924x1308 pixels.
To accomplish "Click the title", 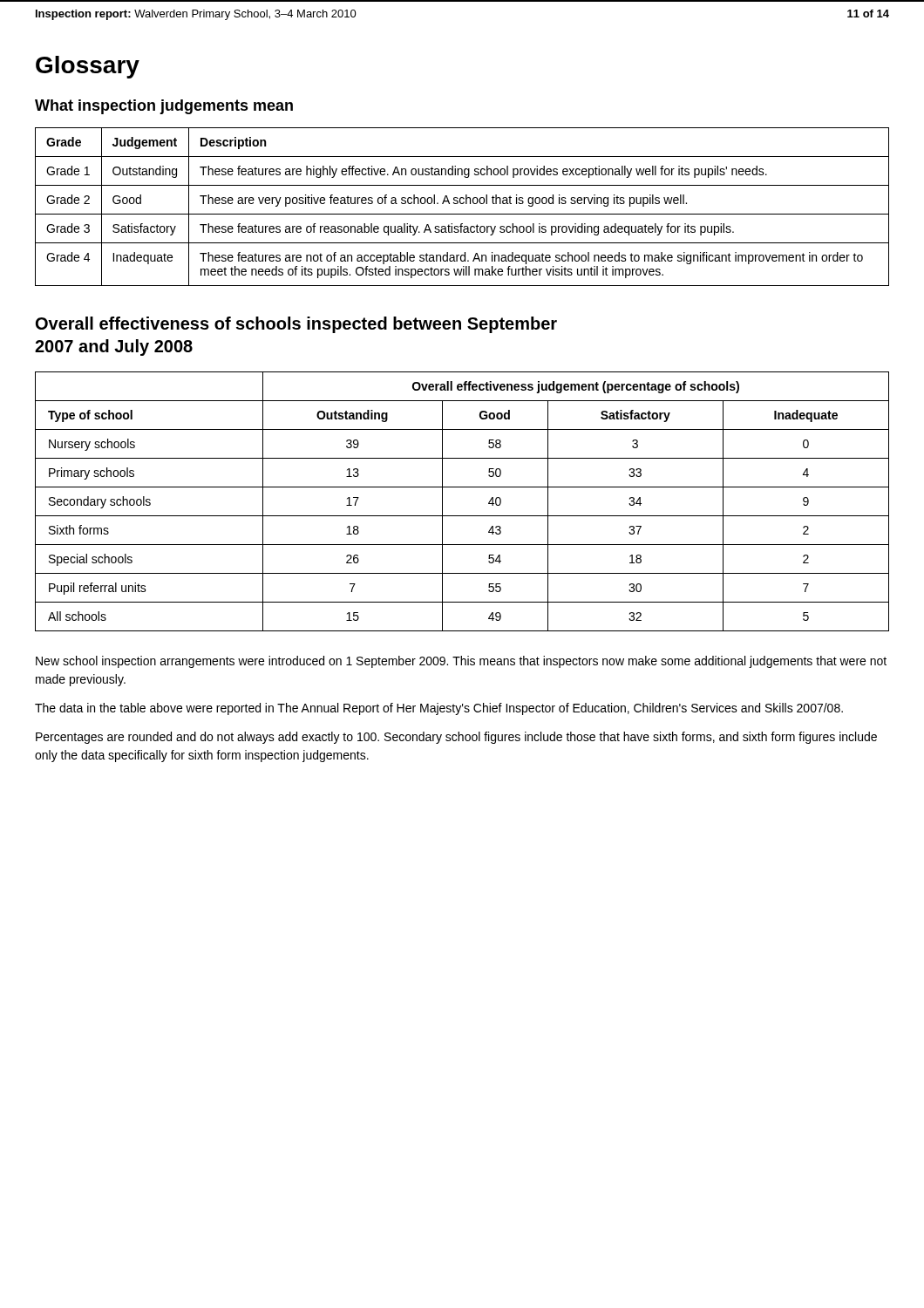I will [87, 65].
